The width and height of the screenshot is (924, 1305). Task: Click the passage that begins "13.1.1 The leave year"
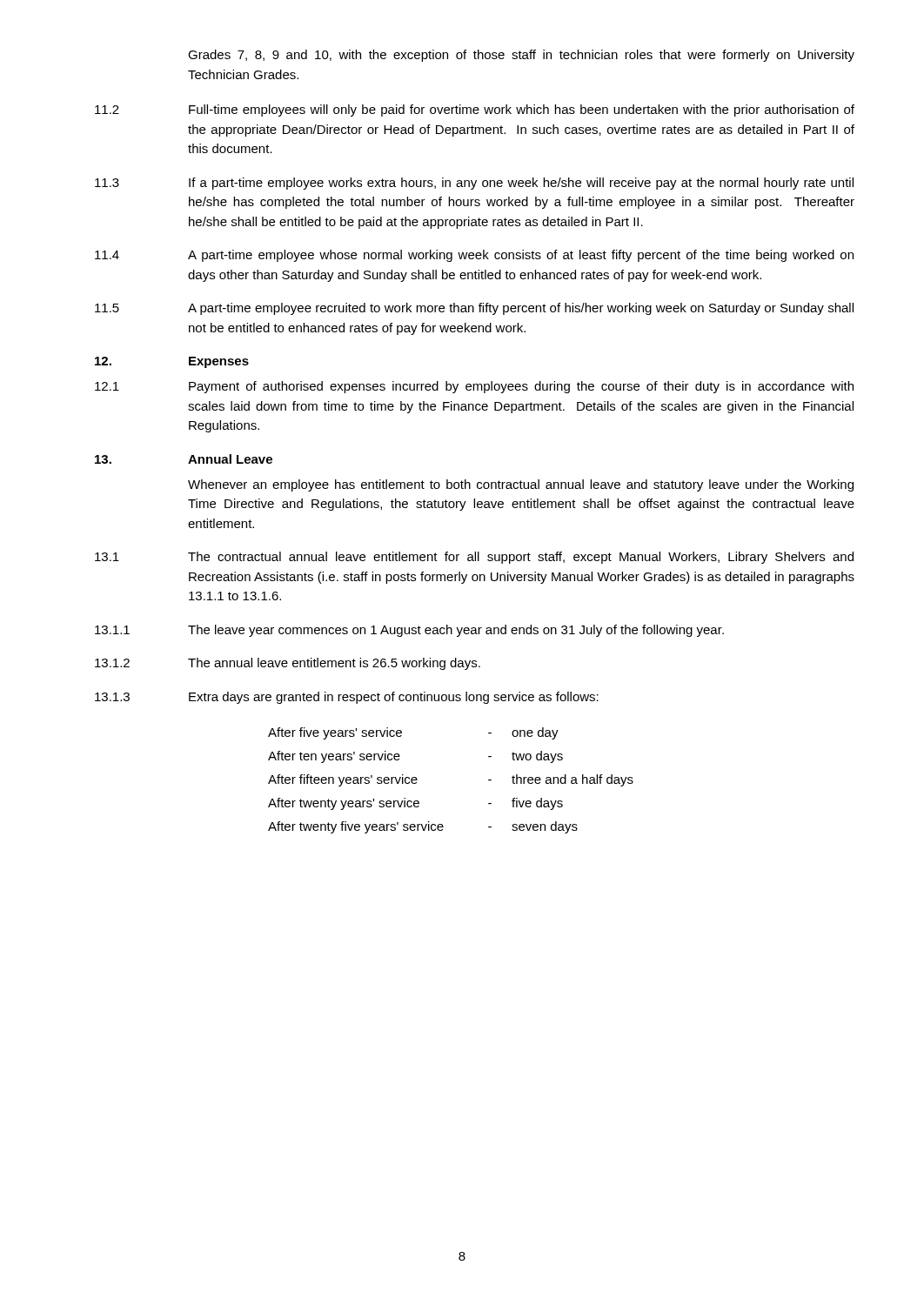pyautogui.click(x=474, y=630)
